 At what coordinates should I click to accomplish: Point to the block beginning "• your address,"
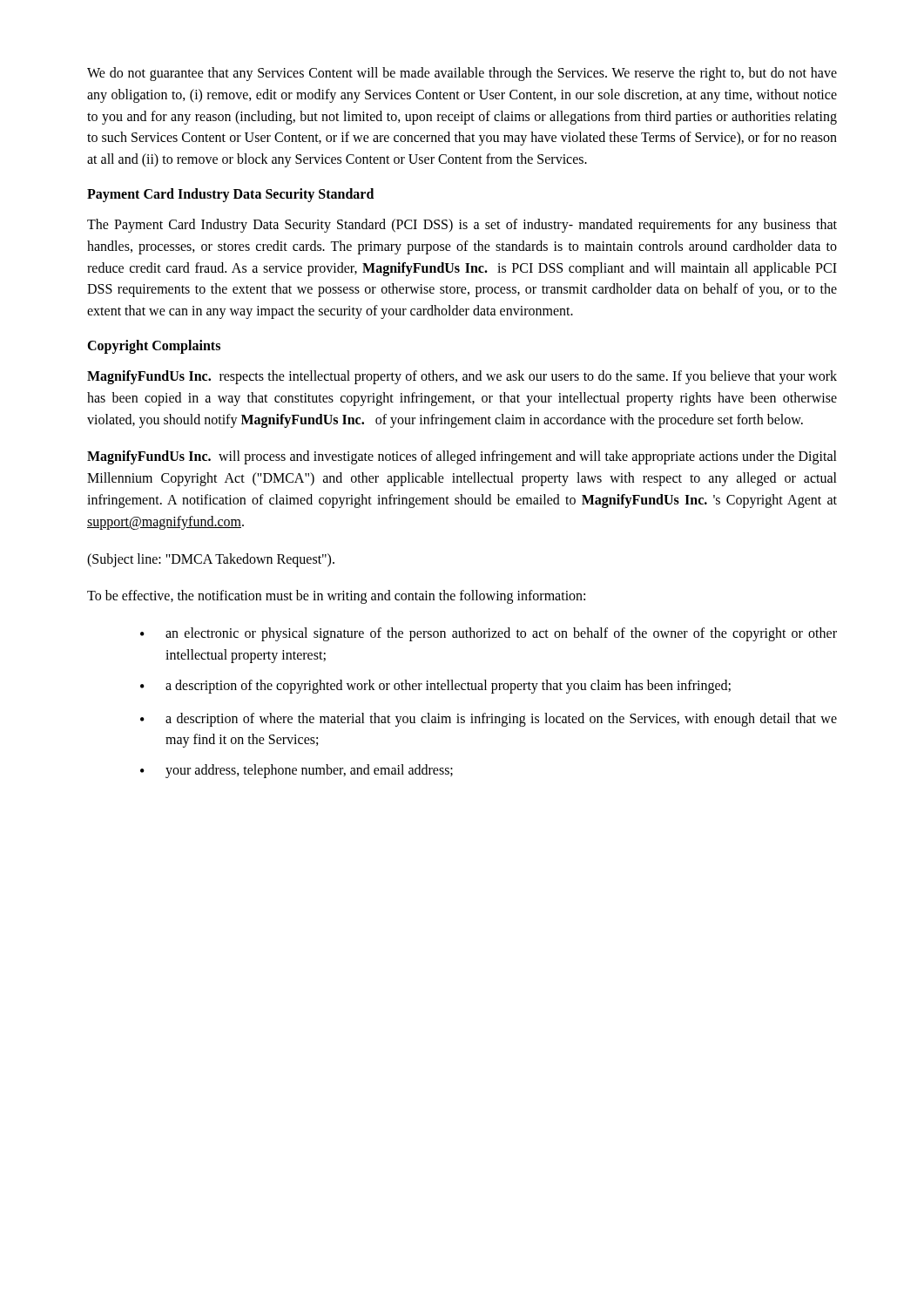[297, 771]
